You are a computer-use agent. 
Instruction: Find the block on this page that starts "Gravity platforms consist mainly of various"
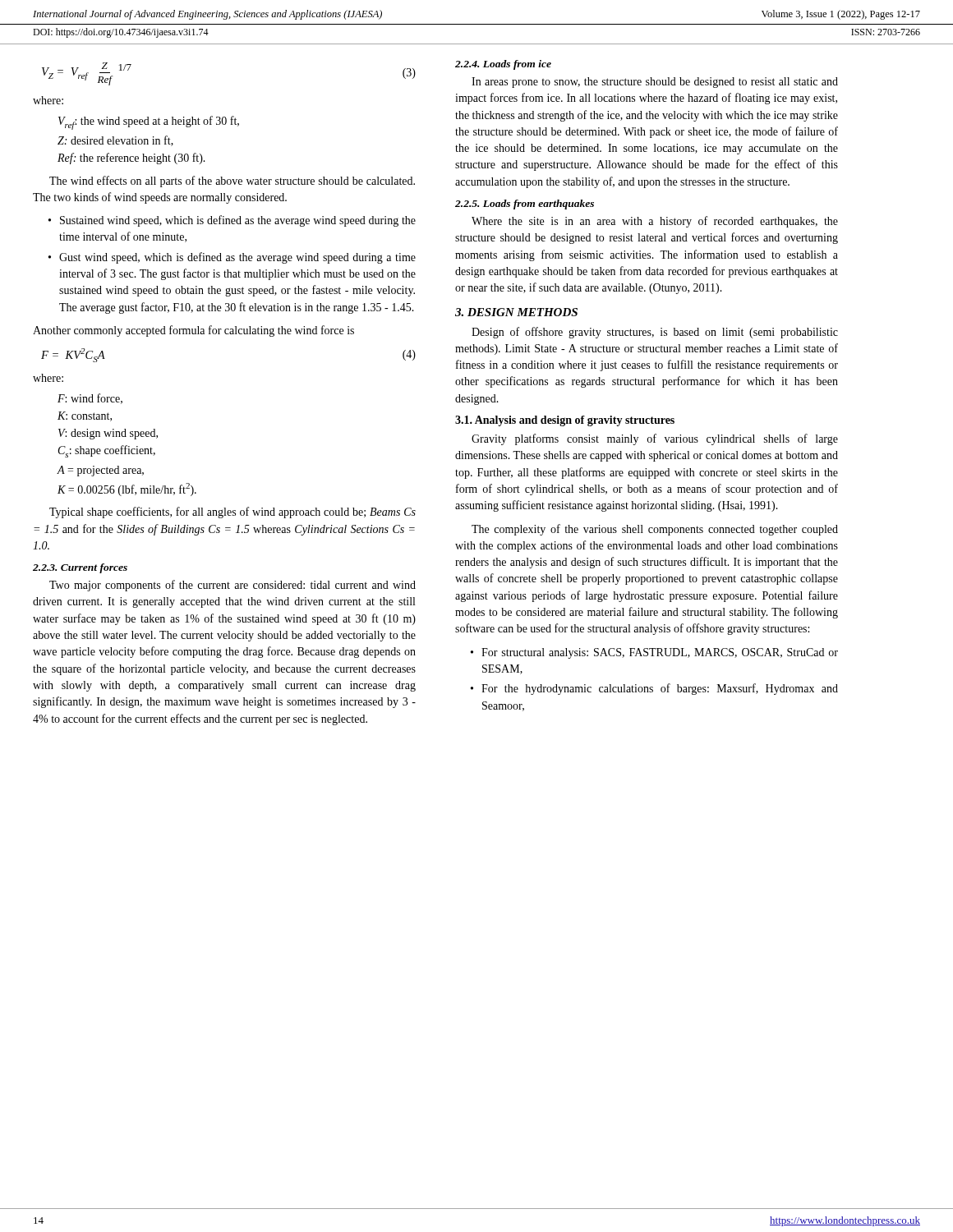(647, 472)
